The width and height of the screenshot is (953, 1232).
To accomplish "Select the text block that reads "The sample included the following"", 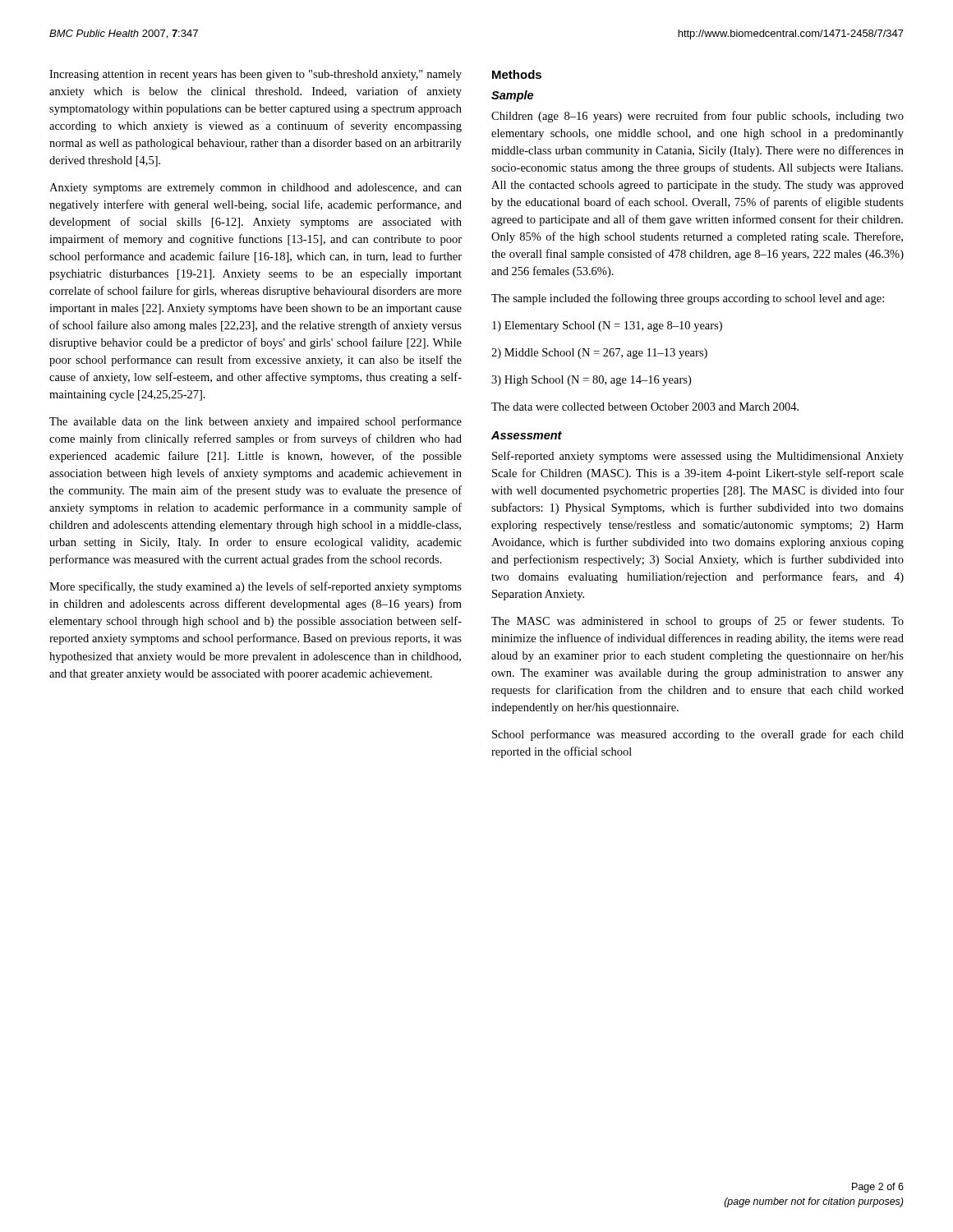I will [698, 299].
